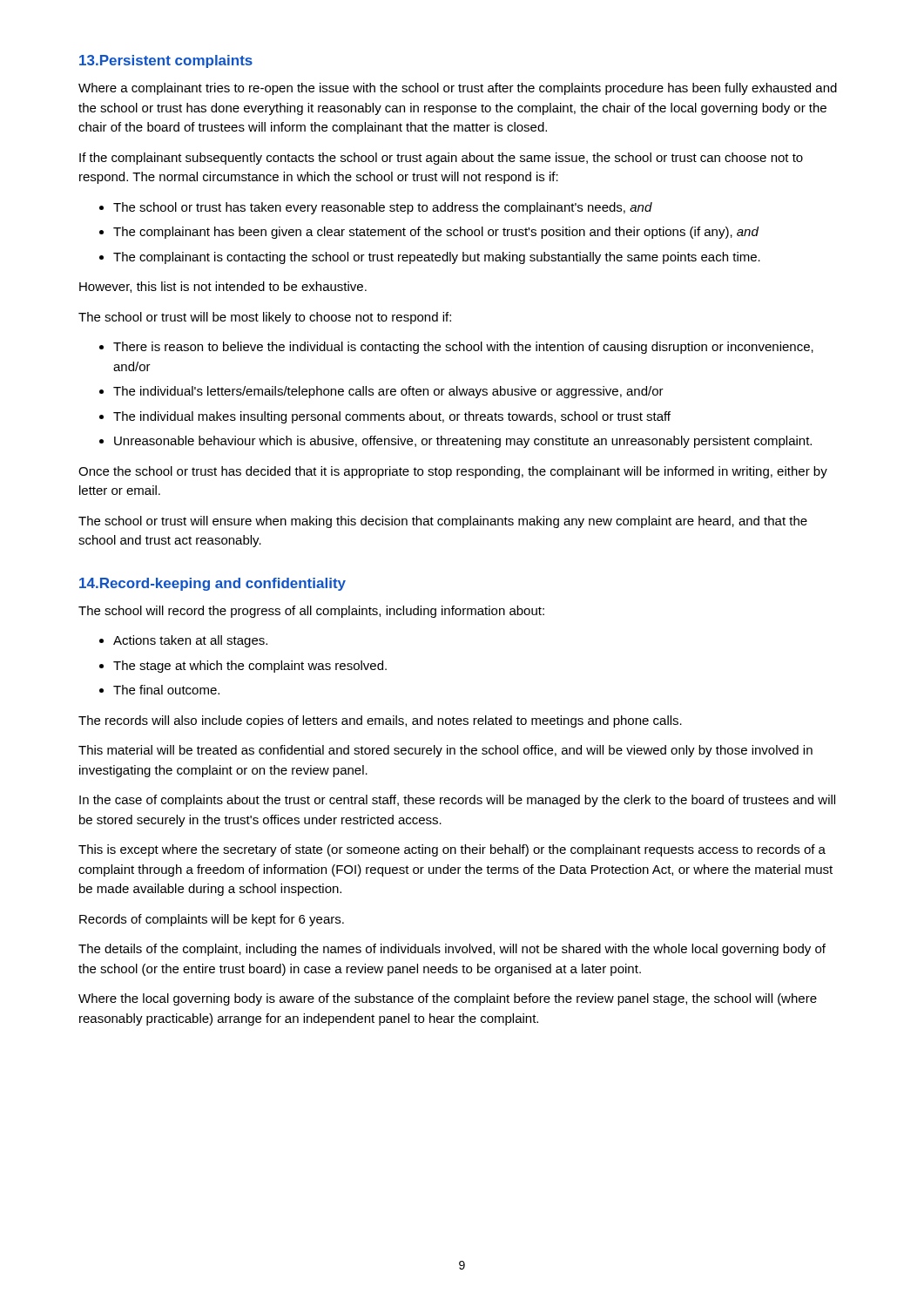Screen dimensions: 1307x924
Task: Find the element starting "This is except where the secretary of state"
Action: pos(462,869)
